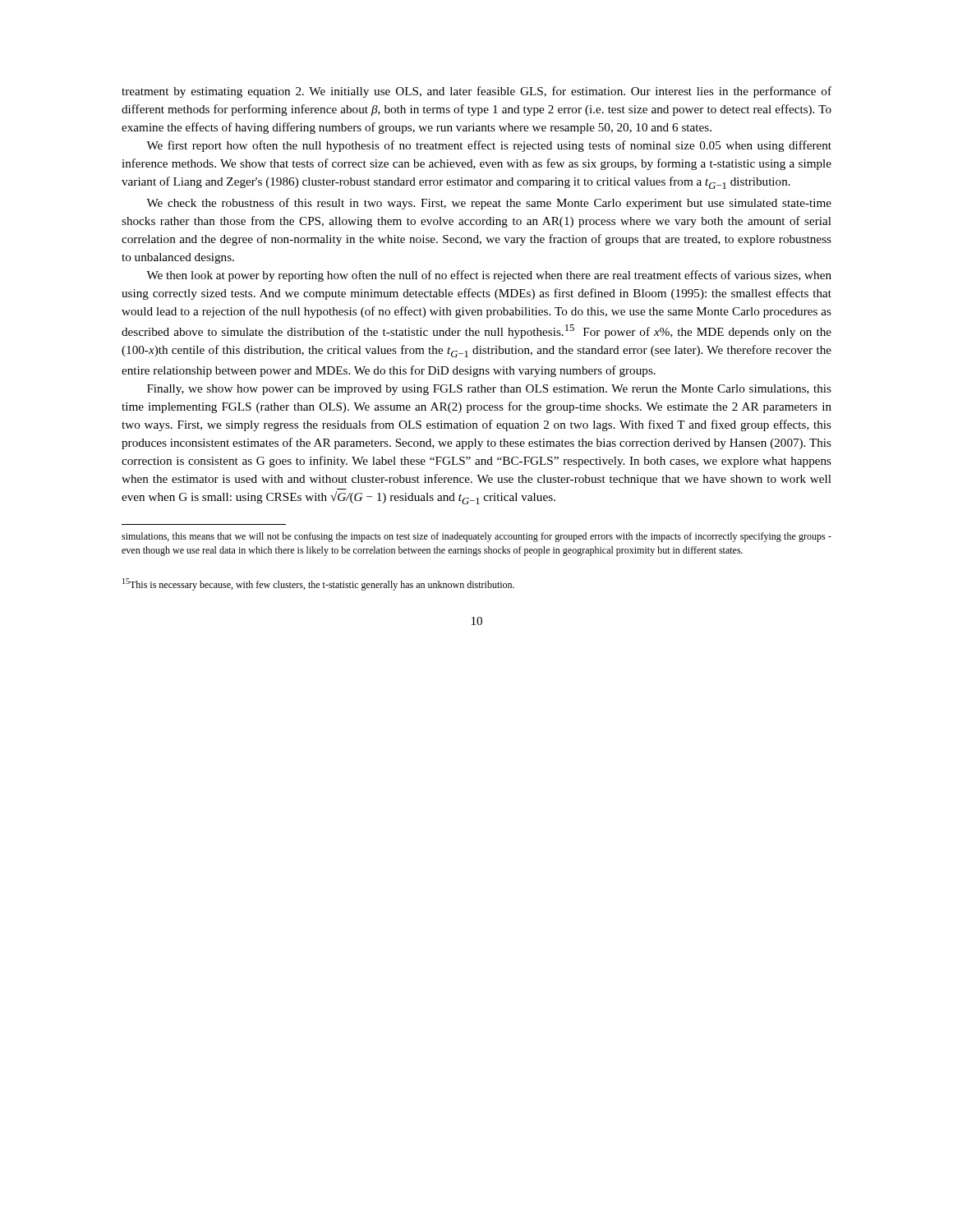Image resolution: width=953 pixels, height=1232 pixels.
Task: Locate the element starting "simulations, this means that we will"
Action: tap(476, 561)
